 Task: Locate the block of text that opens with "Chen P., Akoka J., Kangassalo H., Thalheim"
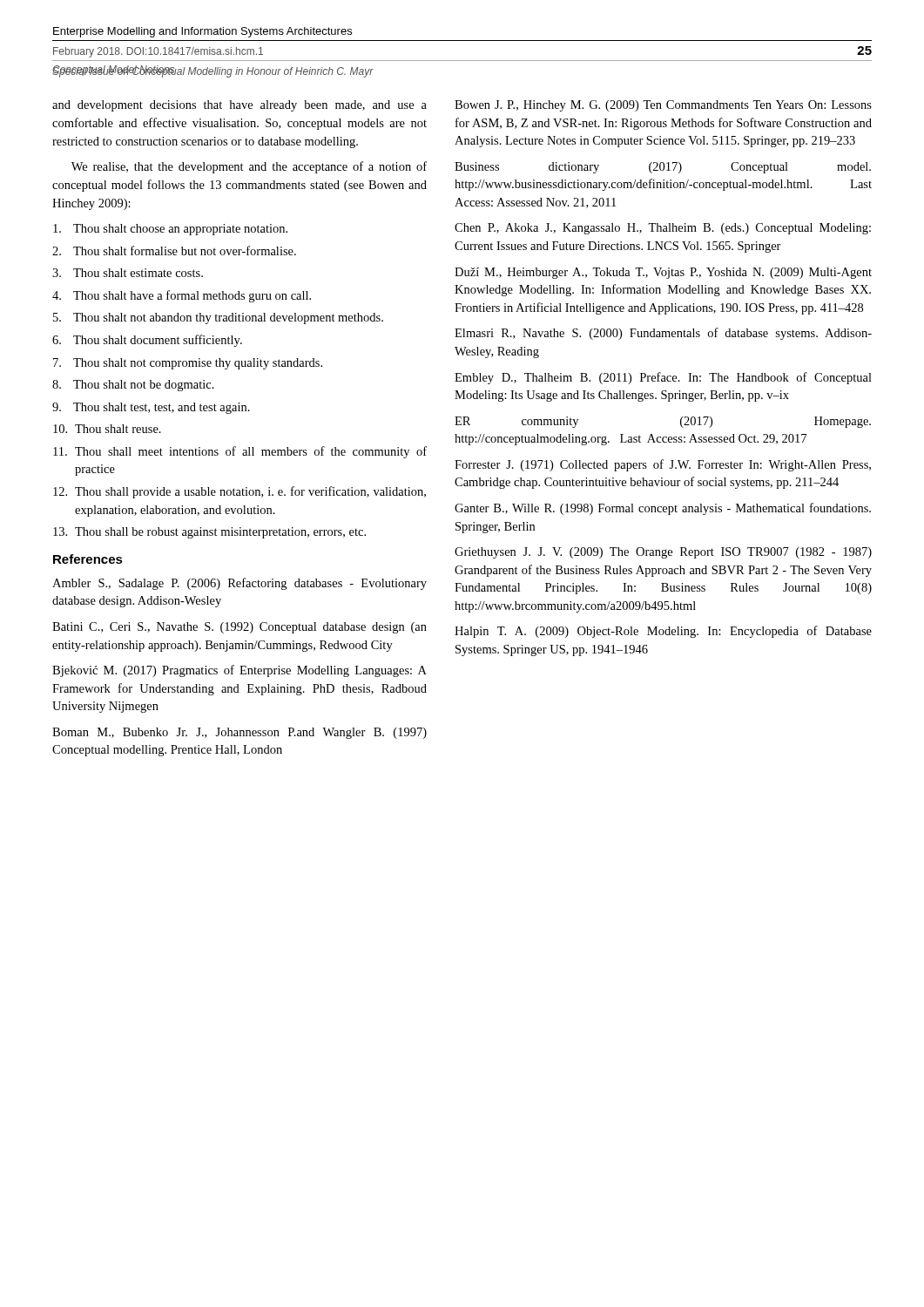(x=663, y=237)
